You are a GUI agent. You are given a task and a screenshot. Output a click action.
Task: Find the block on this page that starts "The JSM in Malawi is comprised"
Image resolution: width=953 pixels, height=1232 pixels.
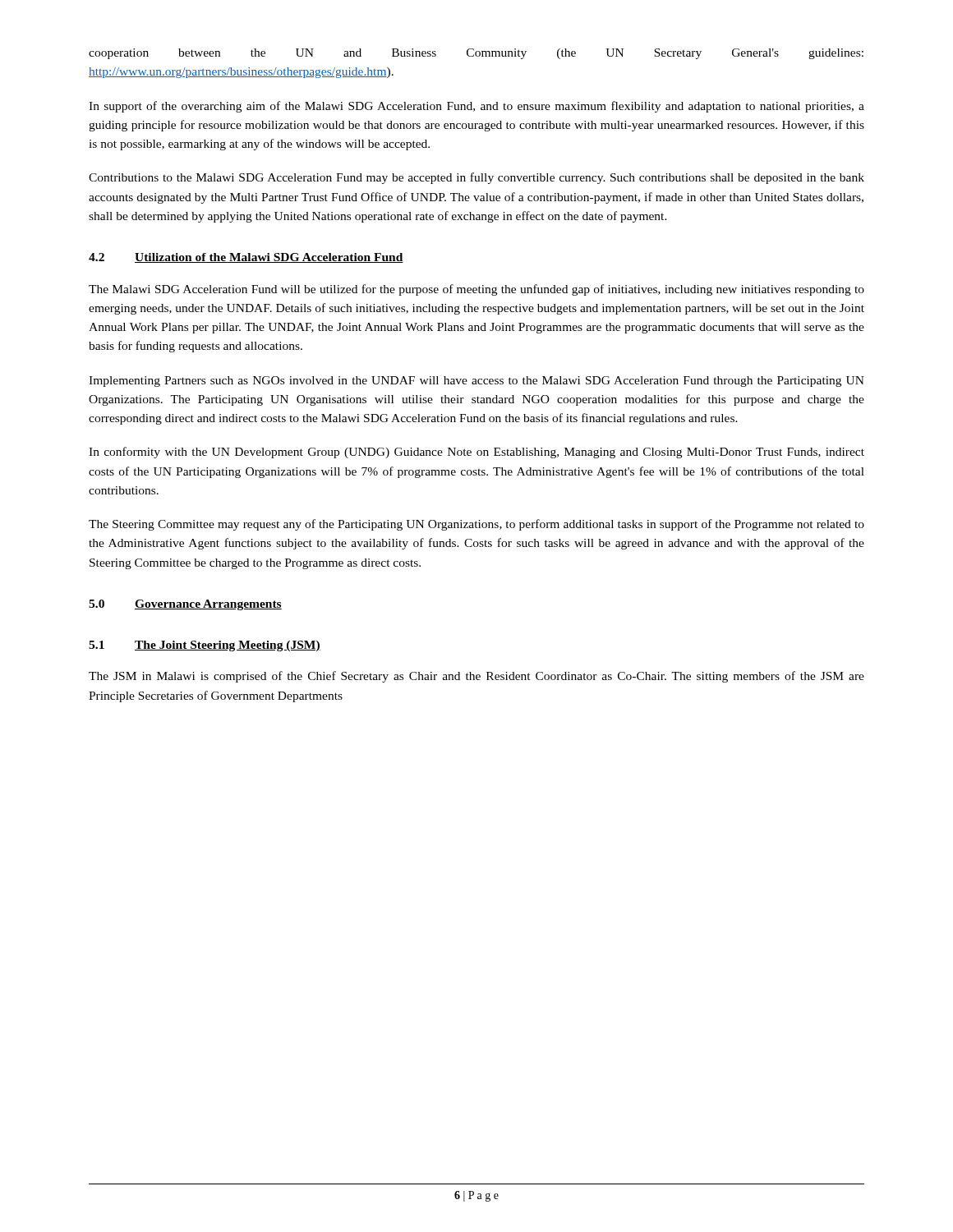click(476, 685)
